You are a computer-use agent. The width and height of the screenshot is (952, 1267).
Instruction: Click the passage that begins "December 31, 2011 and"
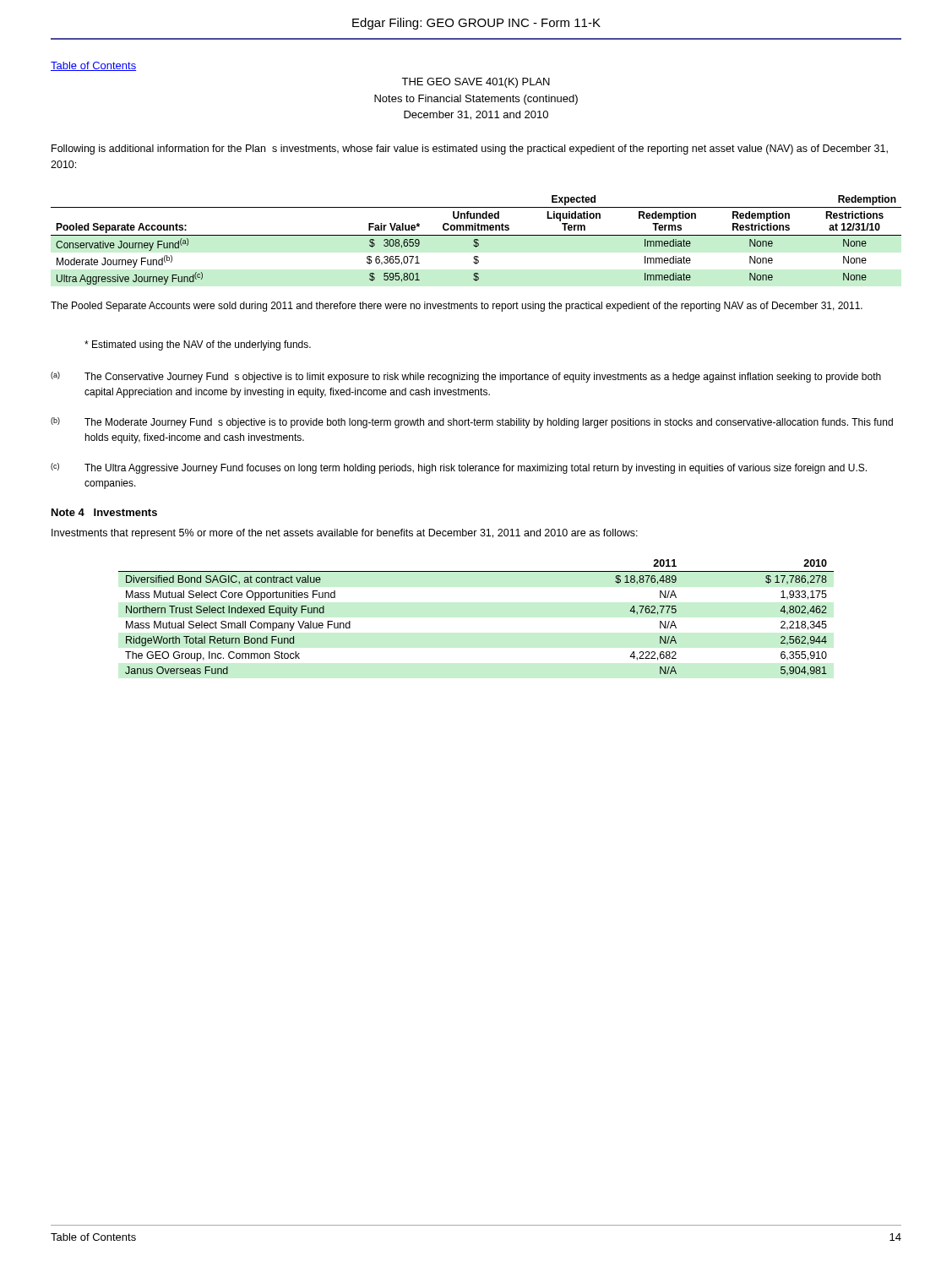(476, 114)
